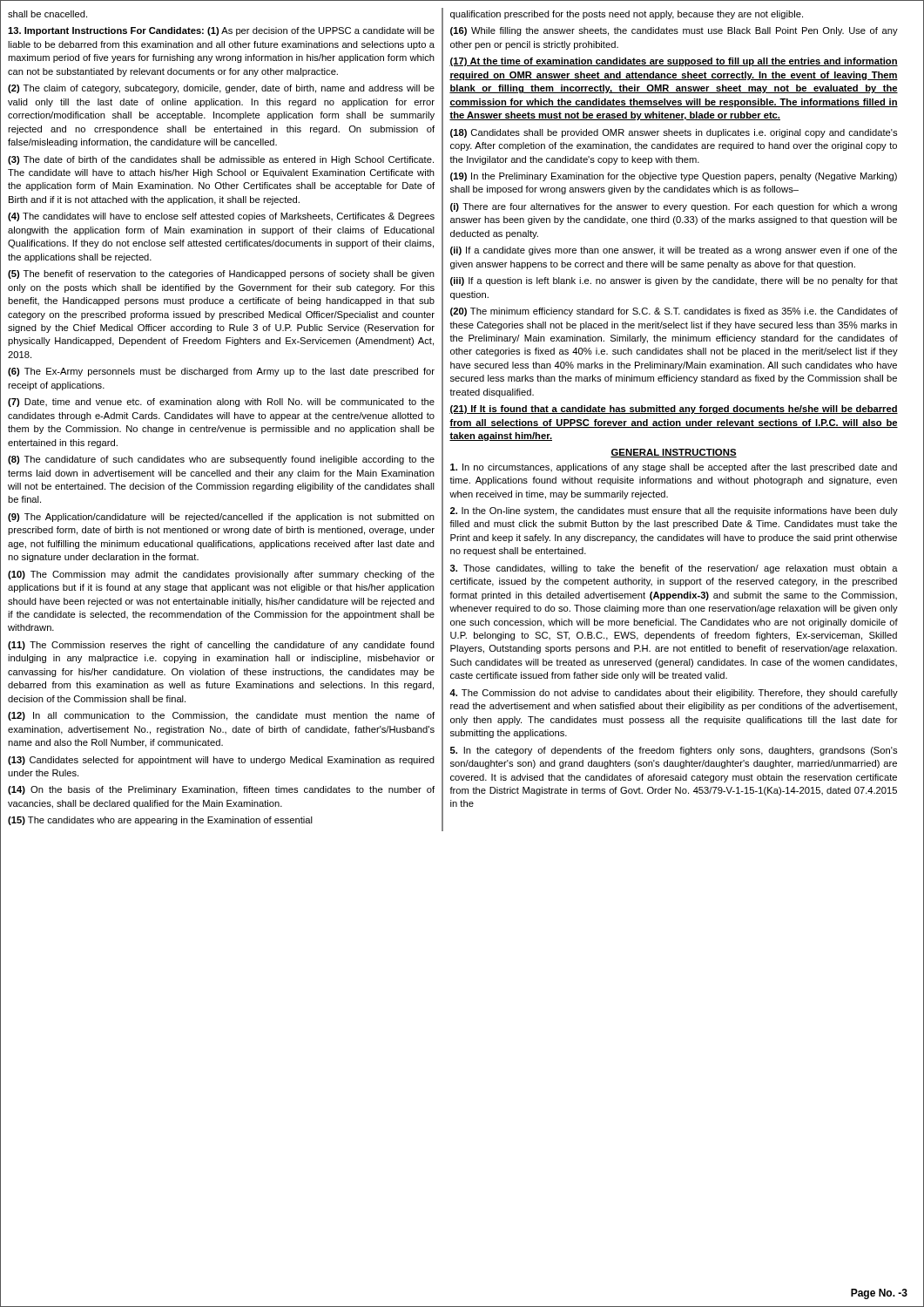Image resolution: width=924 pixels, height=1307 pixels.
Task: Find the text starting "GENERAL INSTRUCTIONS"
Action: point(674,452)
